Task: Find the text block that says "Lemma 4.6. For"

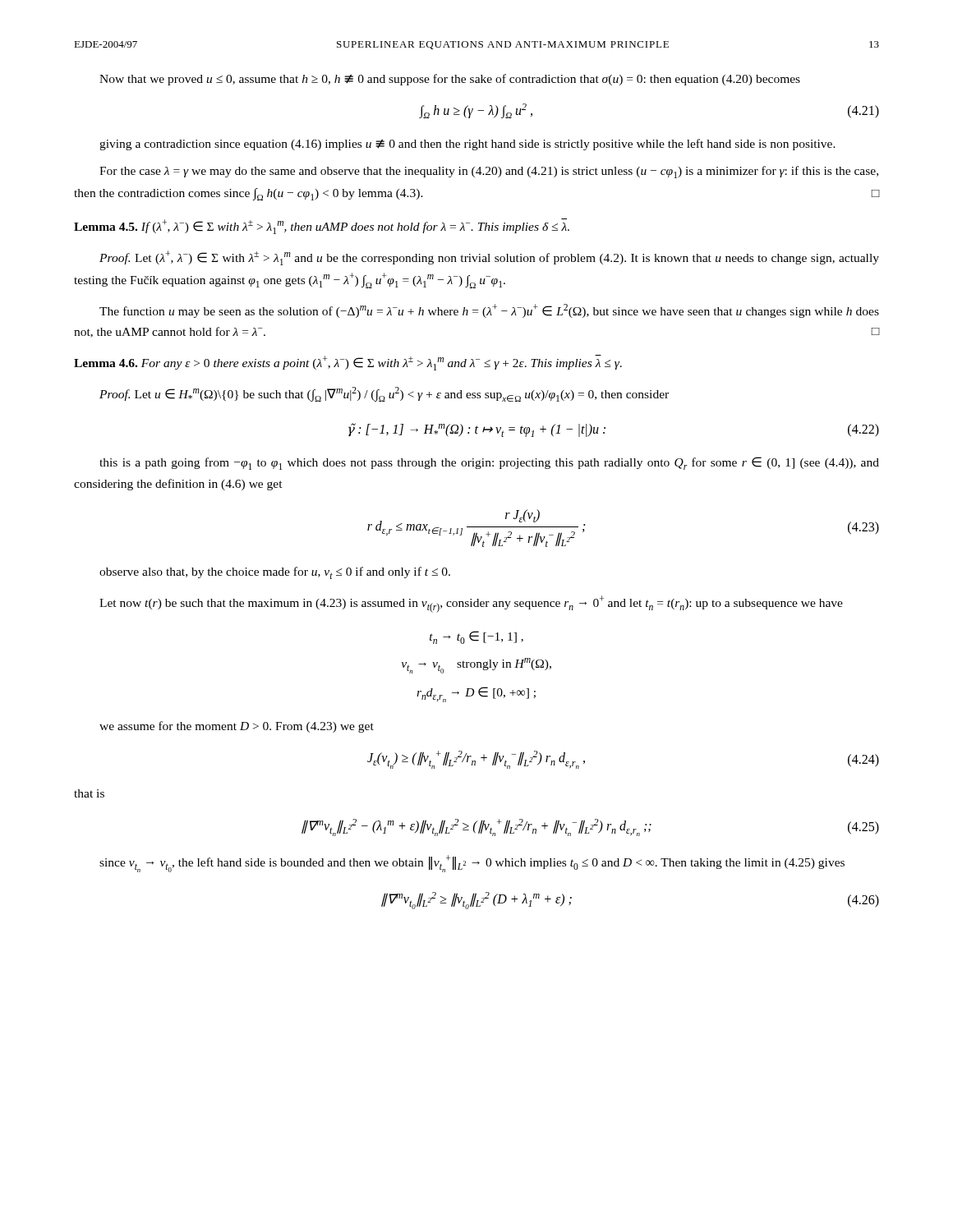Action: pos(348,364)
